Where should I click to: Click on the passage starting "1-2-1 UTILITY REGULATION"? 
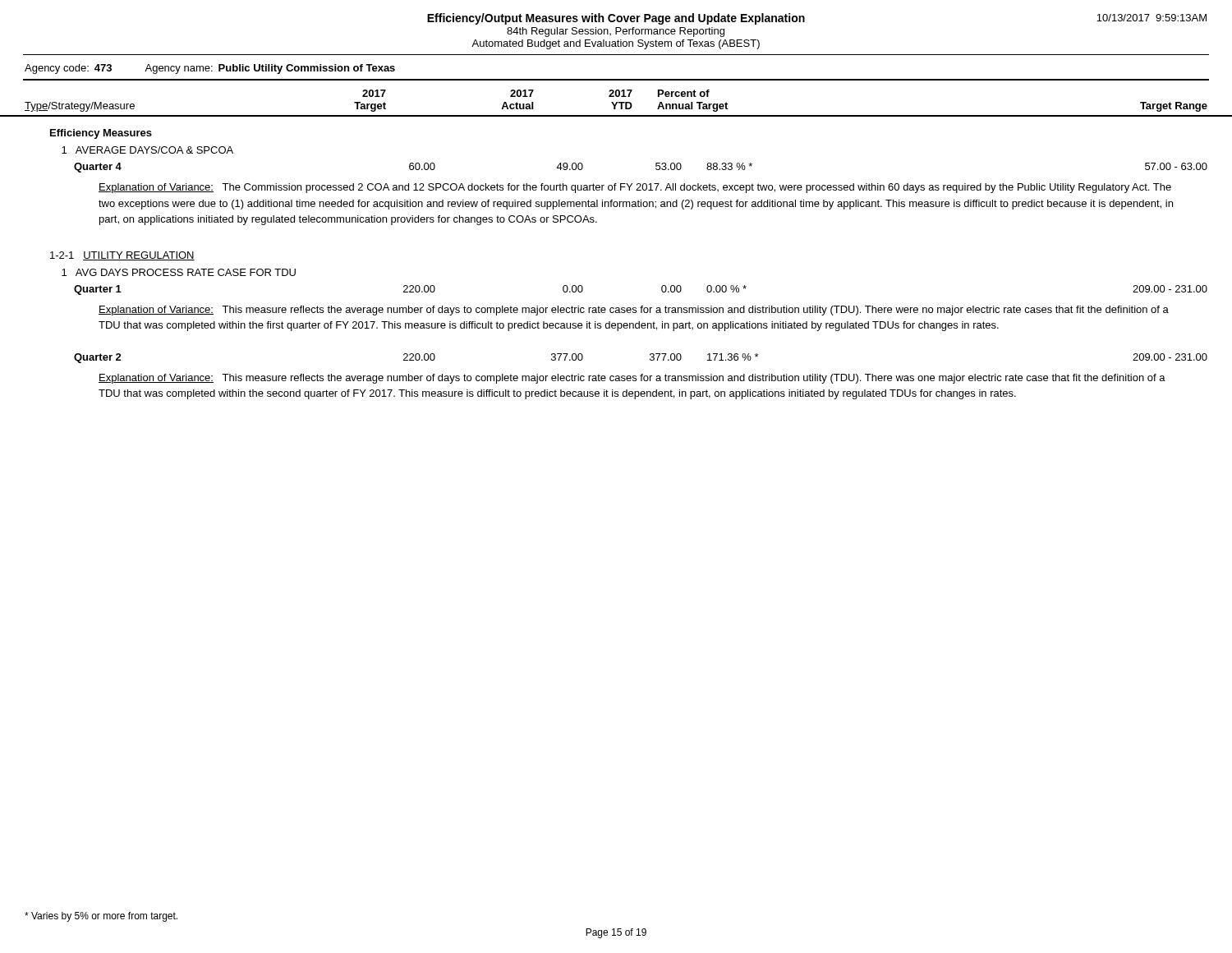pyautogui.click(x=122, y=255)
